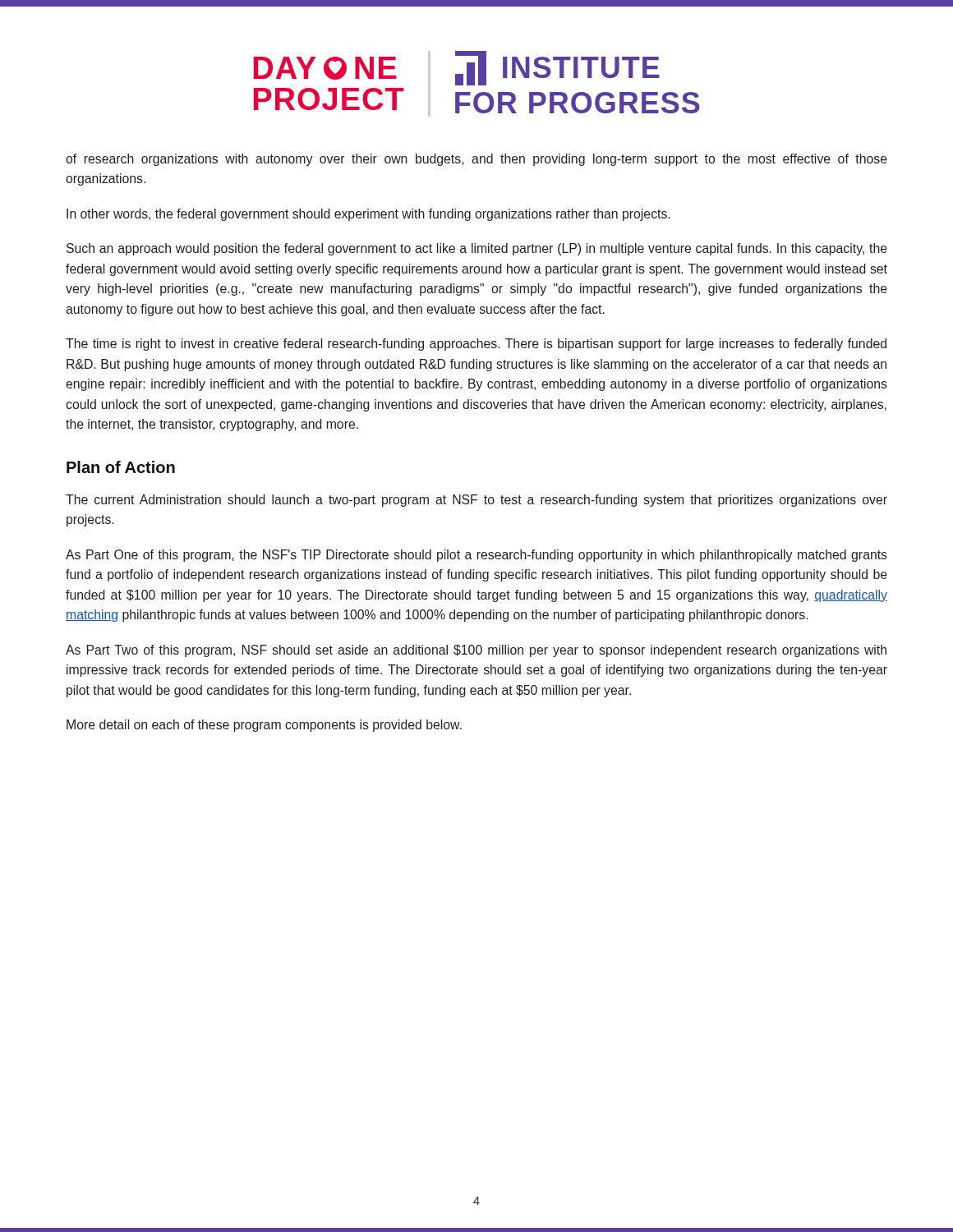Screen dimensions: 1232x953
Task: Navigate to the block starting "Plan of Action"
Action: point(121,467)
